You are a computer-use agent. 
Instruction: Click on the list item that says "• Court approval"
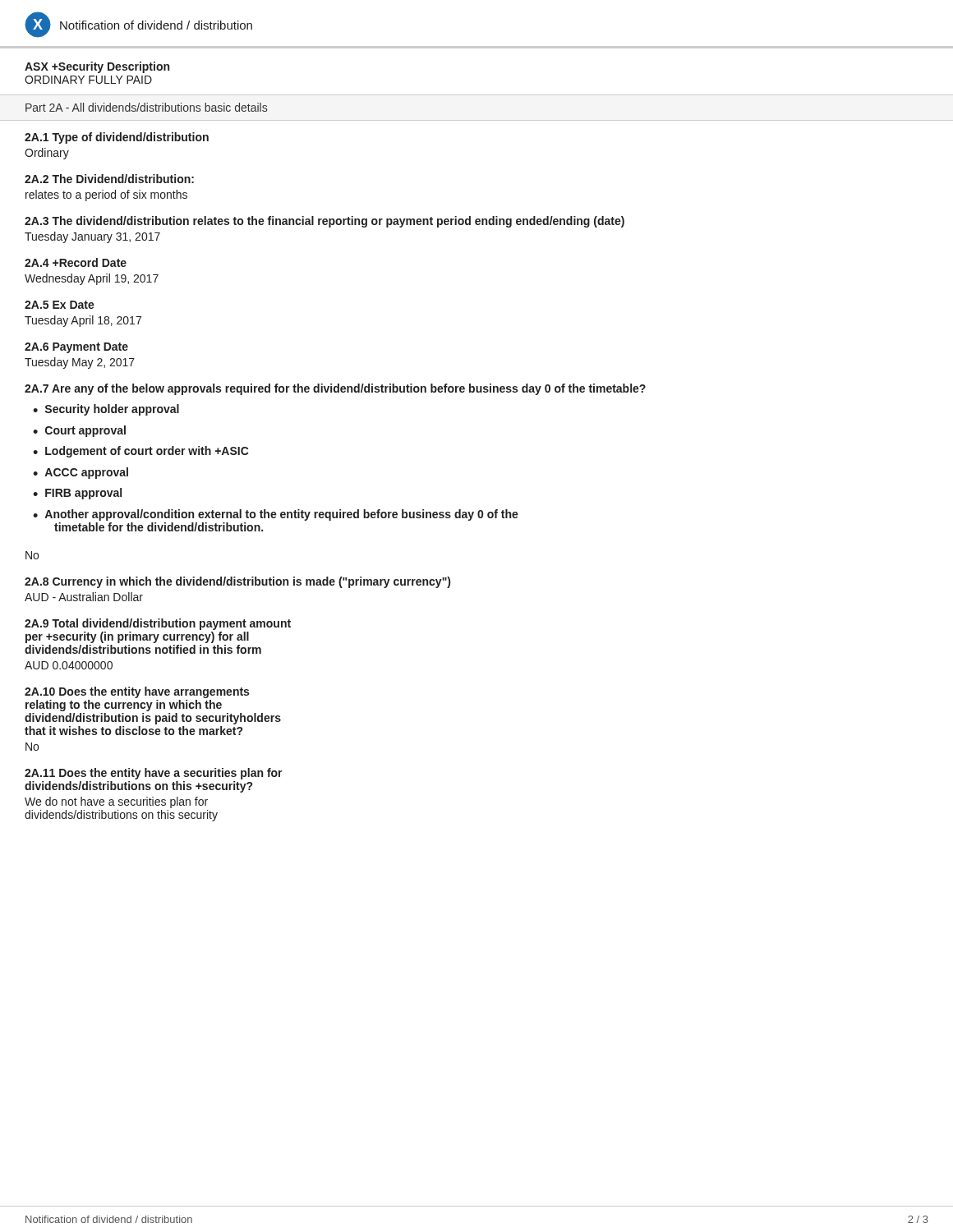coord(80,432)
